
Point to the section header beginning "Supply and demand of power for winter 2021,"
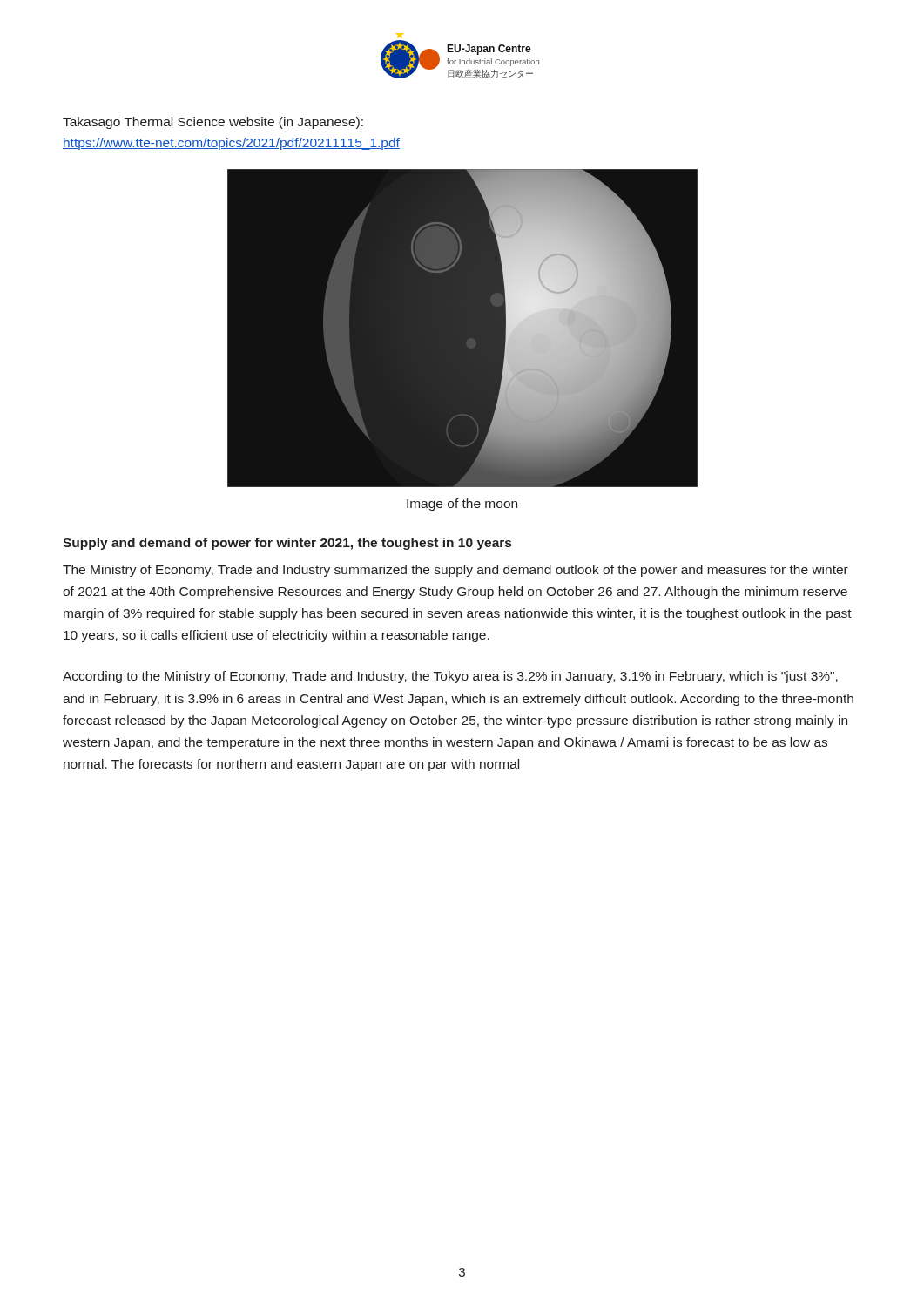tap(287, 542)
